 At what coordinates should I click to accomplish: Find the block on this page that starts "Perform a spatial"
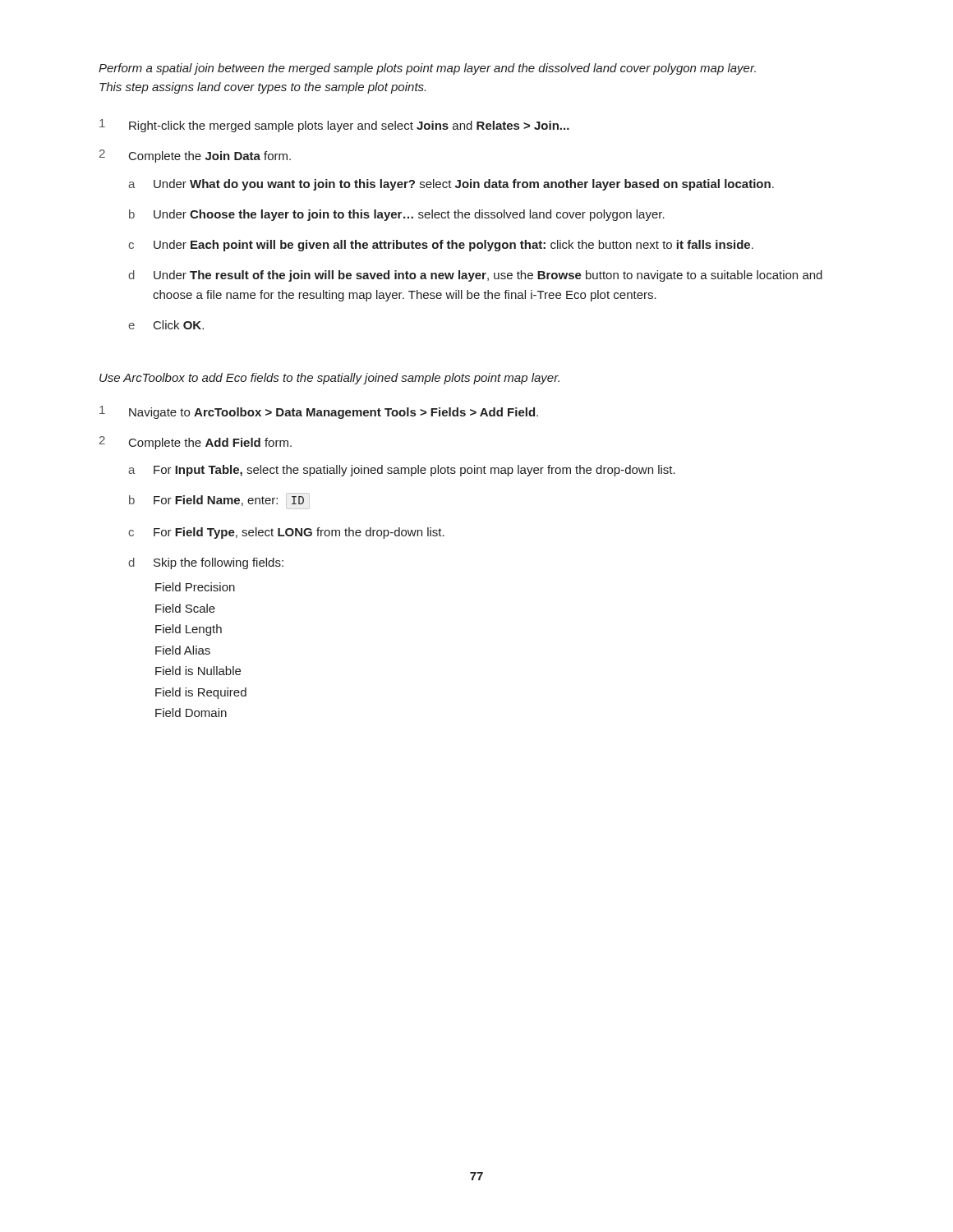428,77
